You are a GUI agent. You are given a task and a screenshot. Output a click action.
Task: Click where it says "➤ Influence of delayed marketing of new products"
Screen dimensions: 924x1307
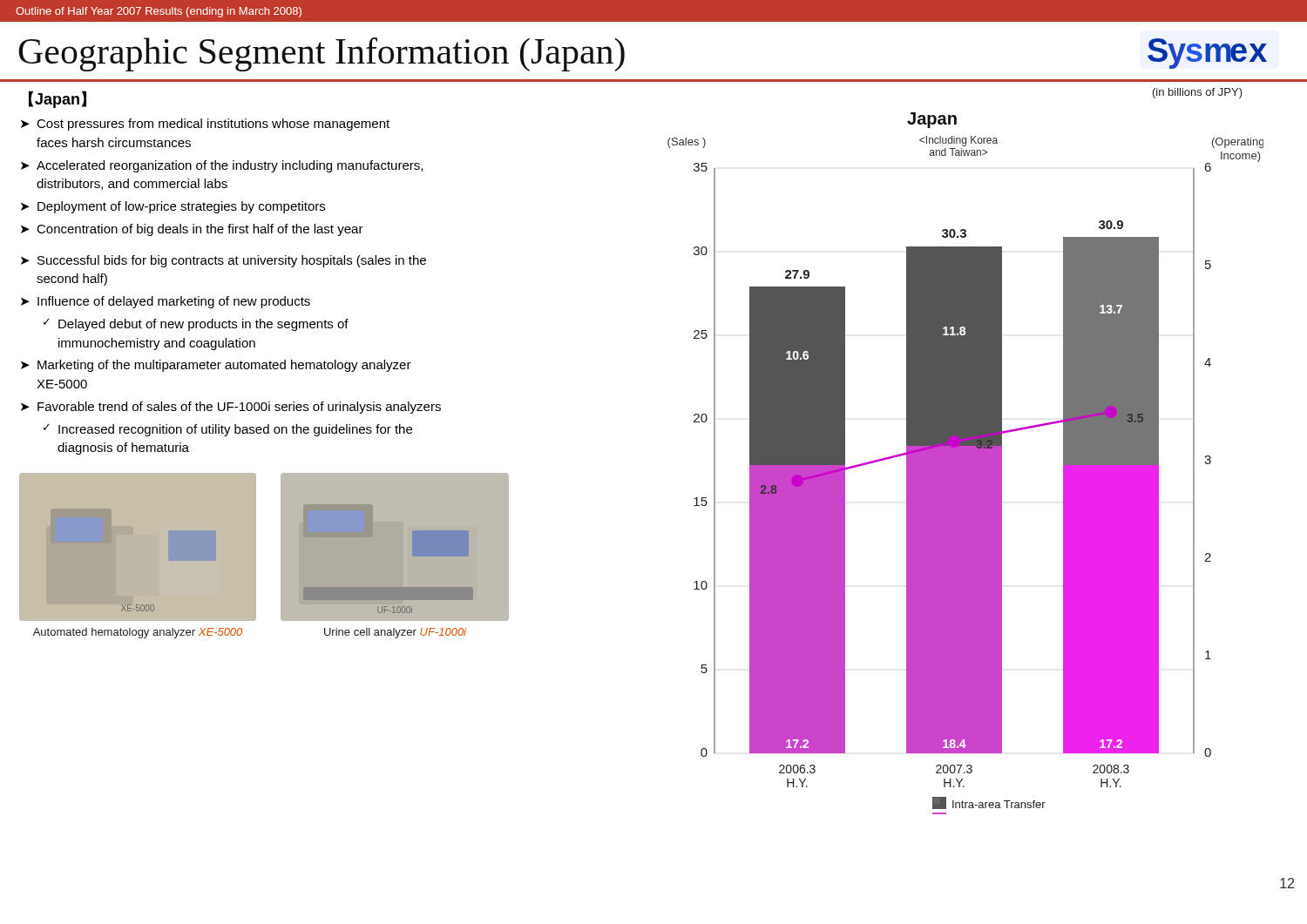point(165,301)
